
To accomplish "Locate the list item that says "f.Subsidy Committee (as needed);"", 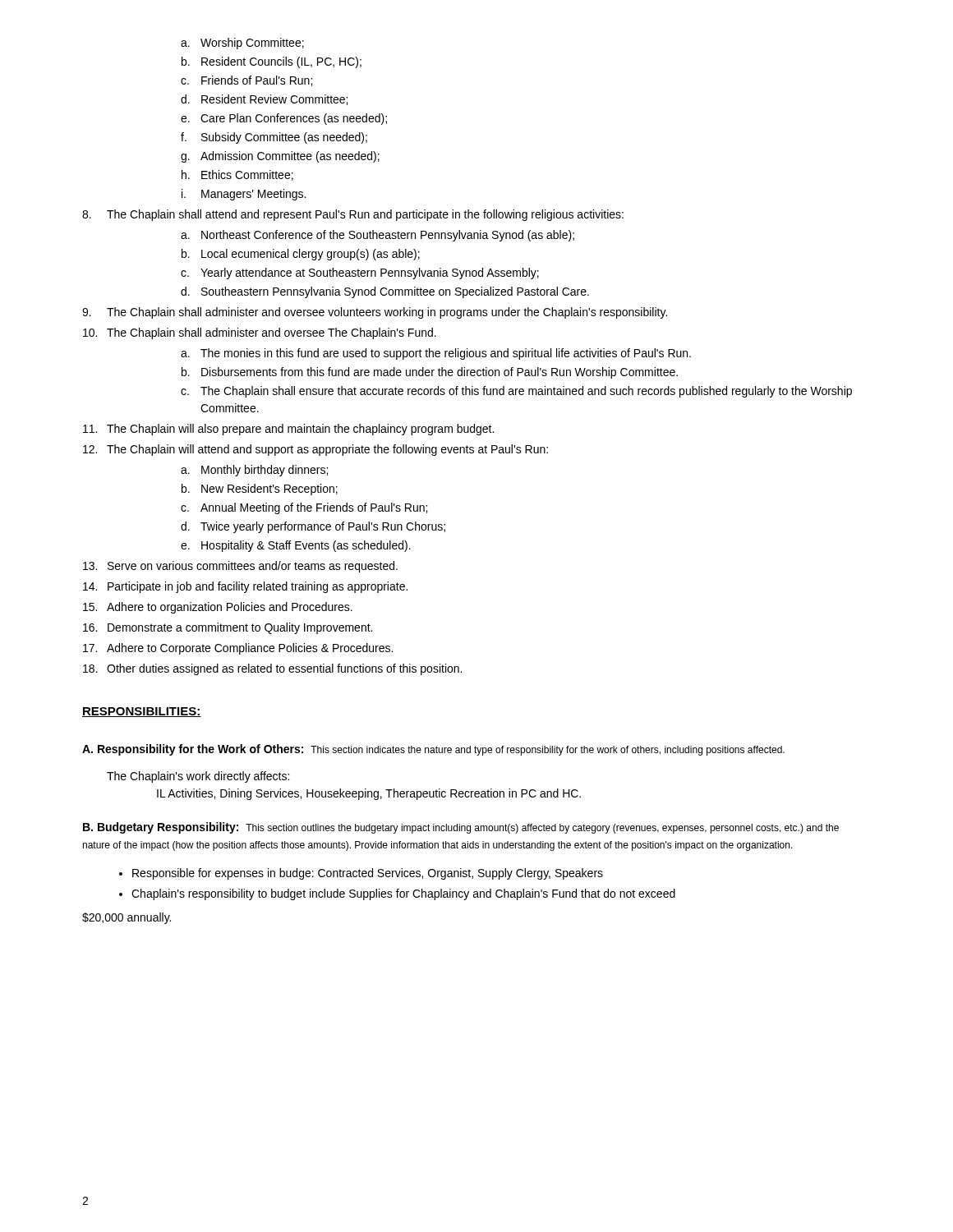I will click(x=274, y=138).
